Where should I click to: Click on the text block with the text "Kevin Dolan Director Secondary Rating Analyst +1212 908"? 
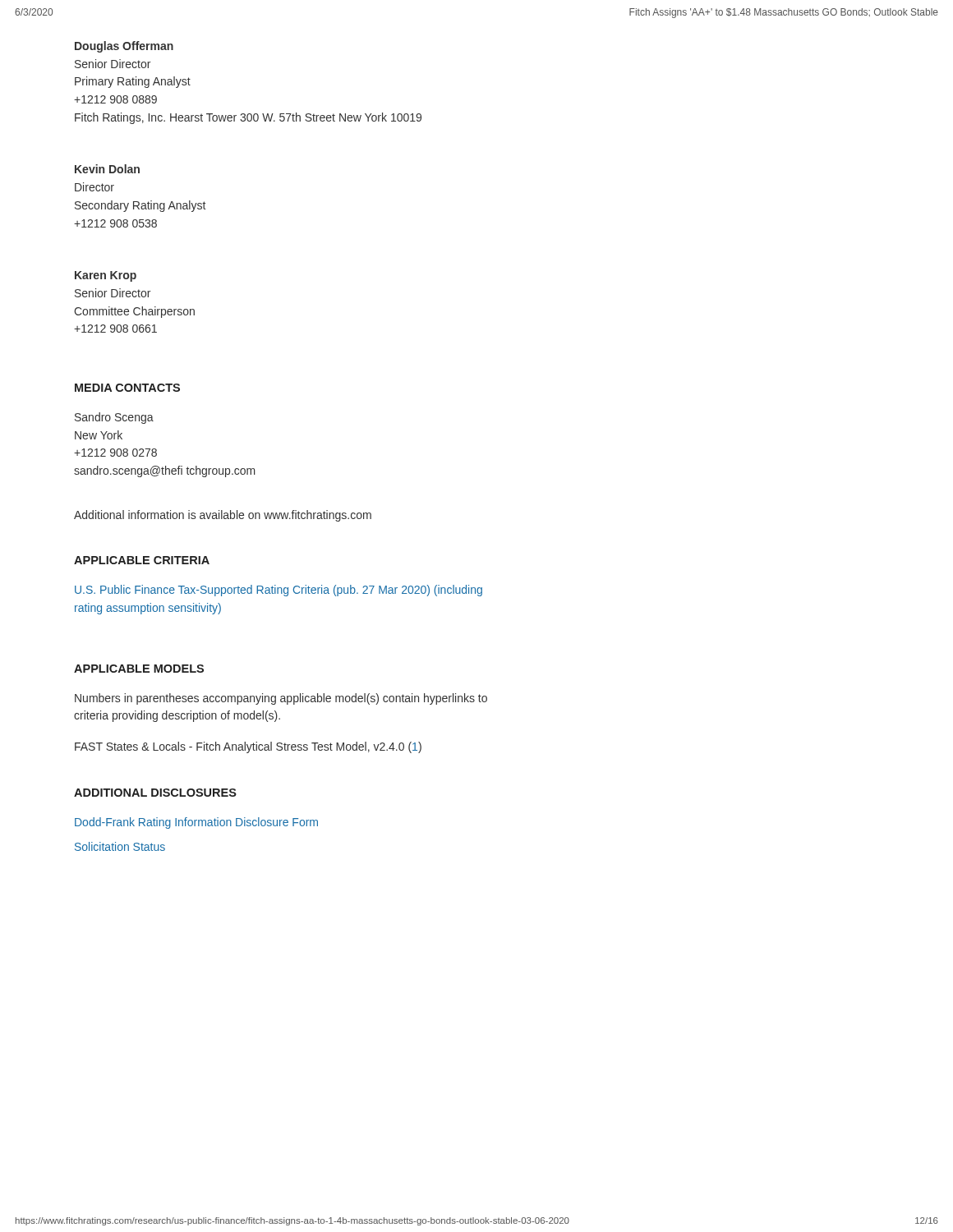107,169
